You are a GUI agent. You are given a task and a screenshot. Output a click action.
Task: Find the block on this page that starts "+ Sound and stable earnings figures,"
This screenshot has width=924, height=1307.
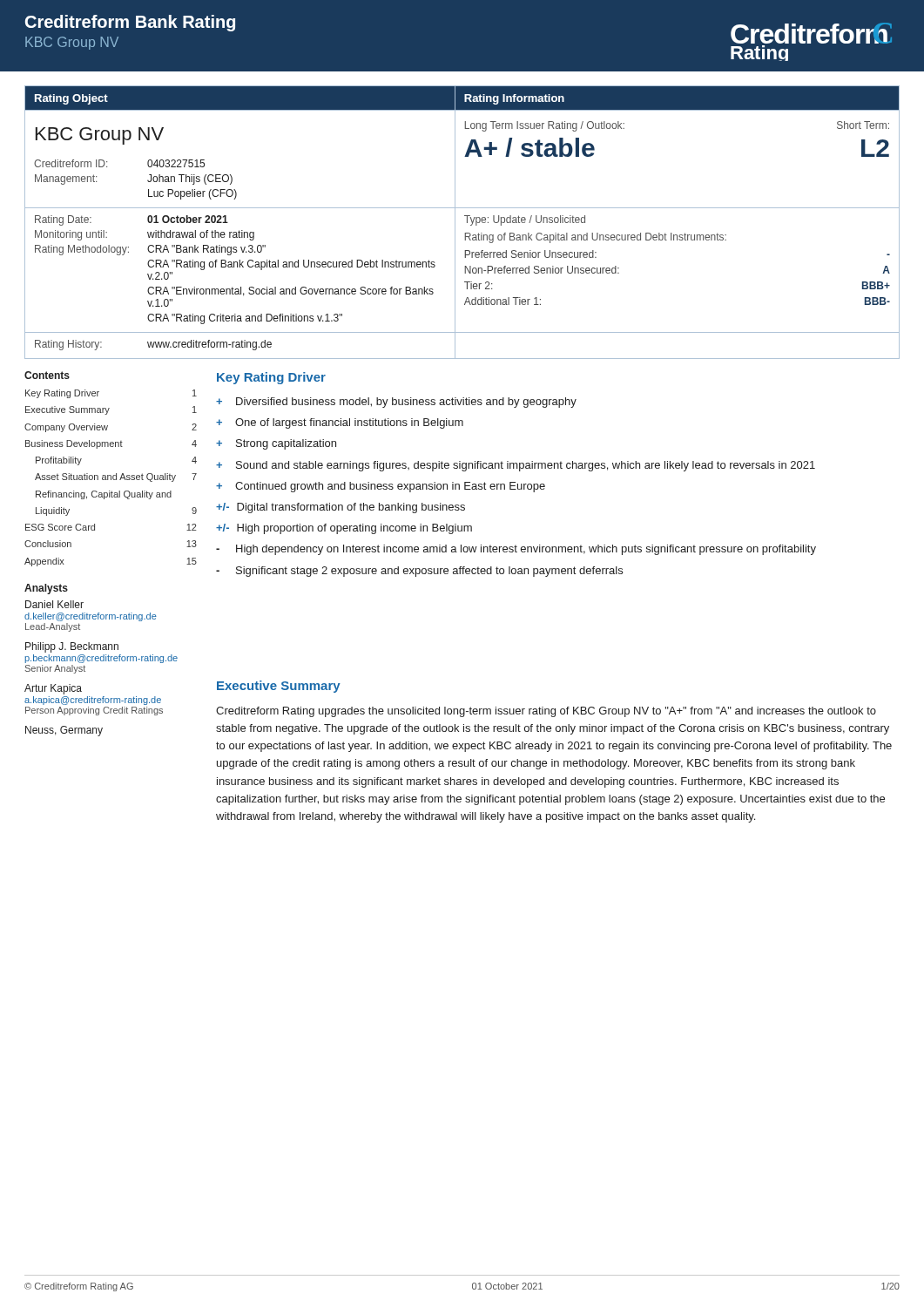[x=516, y=465]
